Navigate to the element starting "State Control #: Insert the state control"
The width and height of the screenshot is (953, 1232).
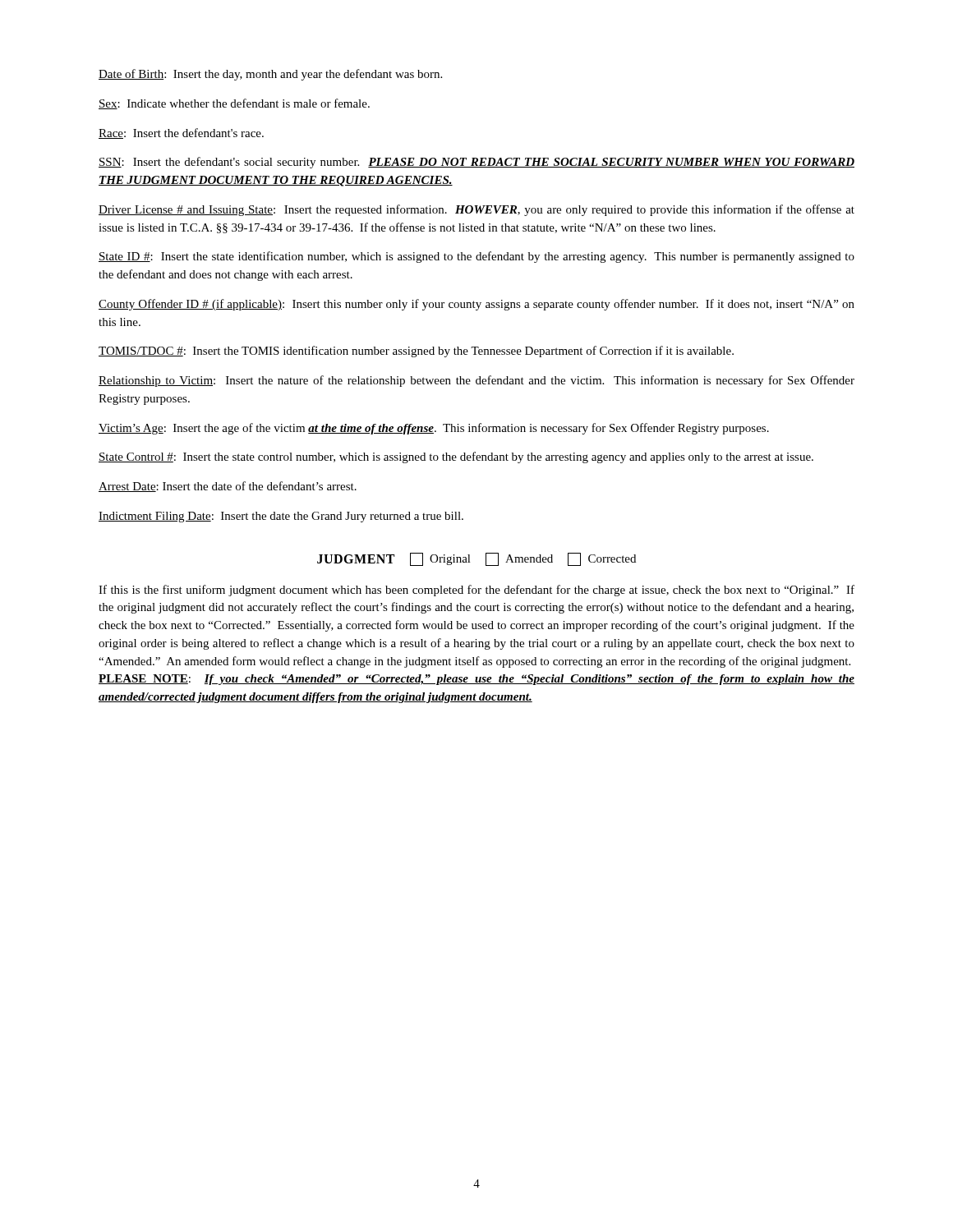[x=456, y=457]
